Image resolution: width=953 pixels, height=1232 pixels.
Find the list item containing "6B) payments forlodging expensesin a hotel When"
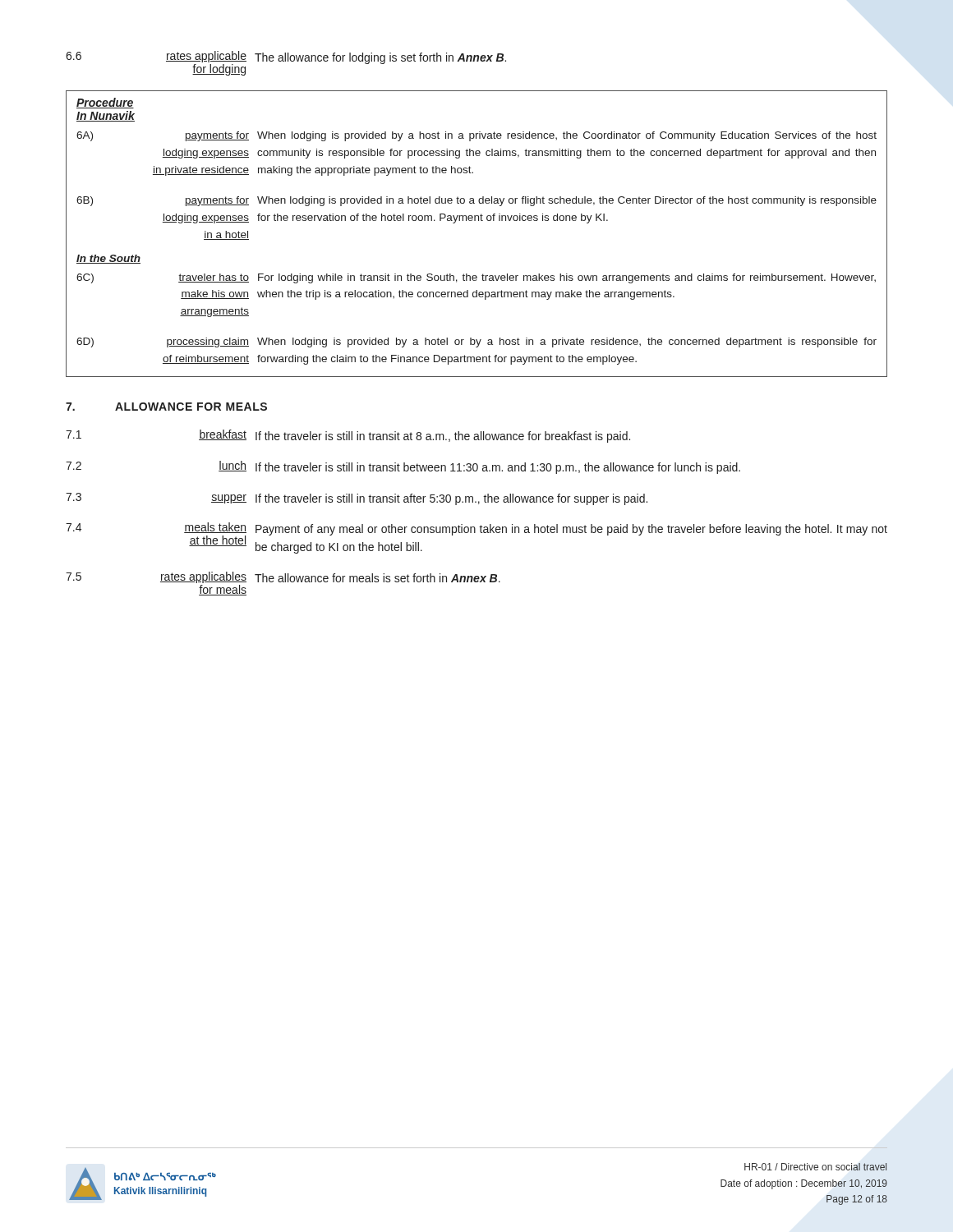pyautogui.click(x=476, y=218)
